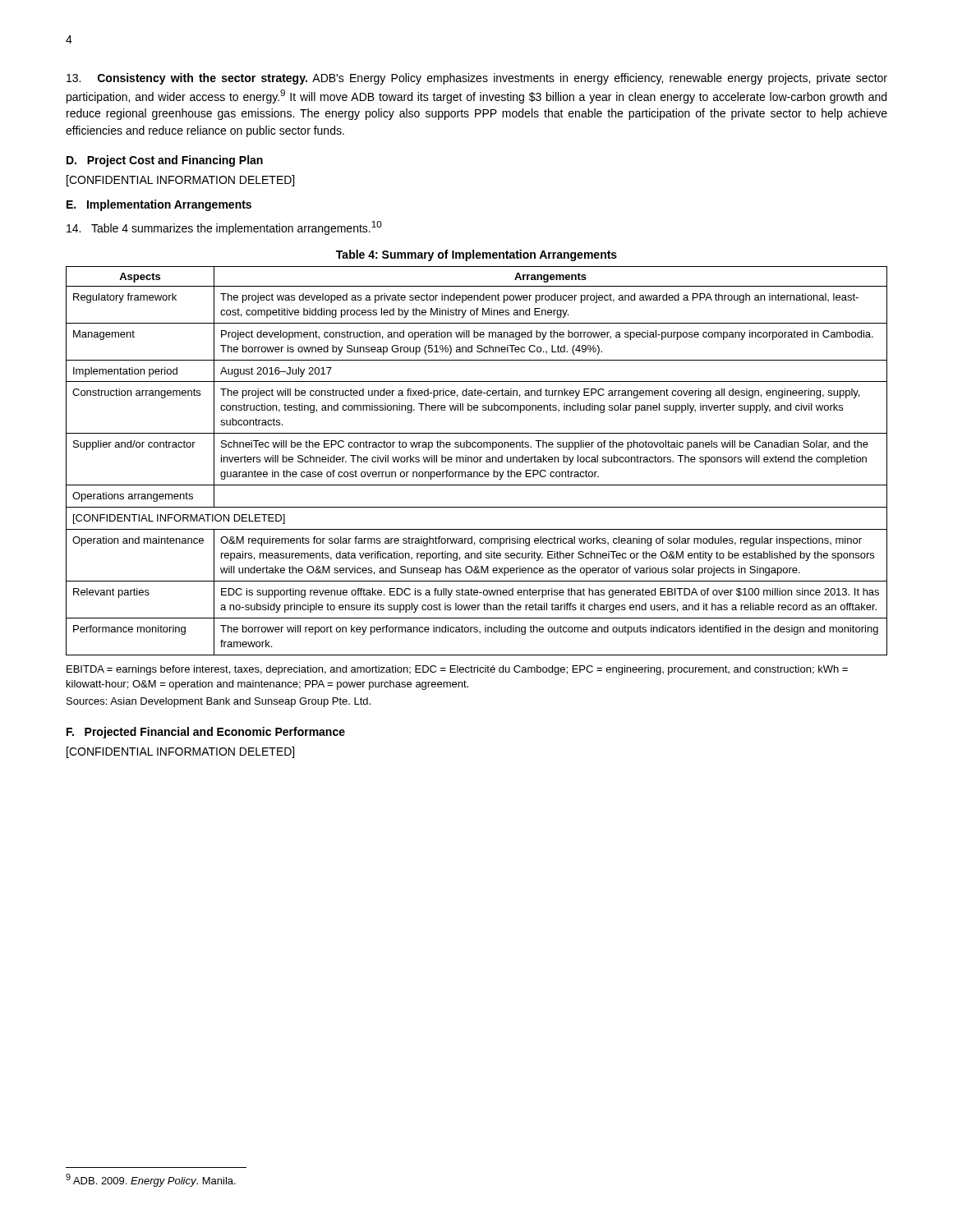The image size is (953, 1232).
Task: Find the section header on this page that starts "D. Project Cost"
Action: coord(164,160)
